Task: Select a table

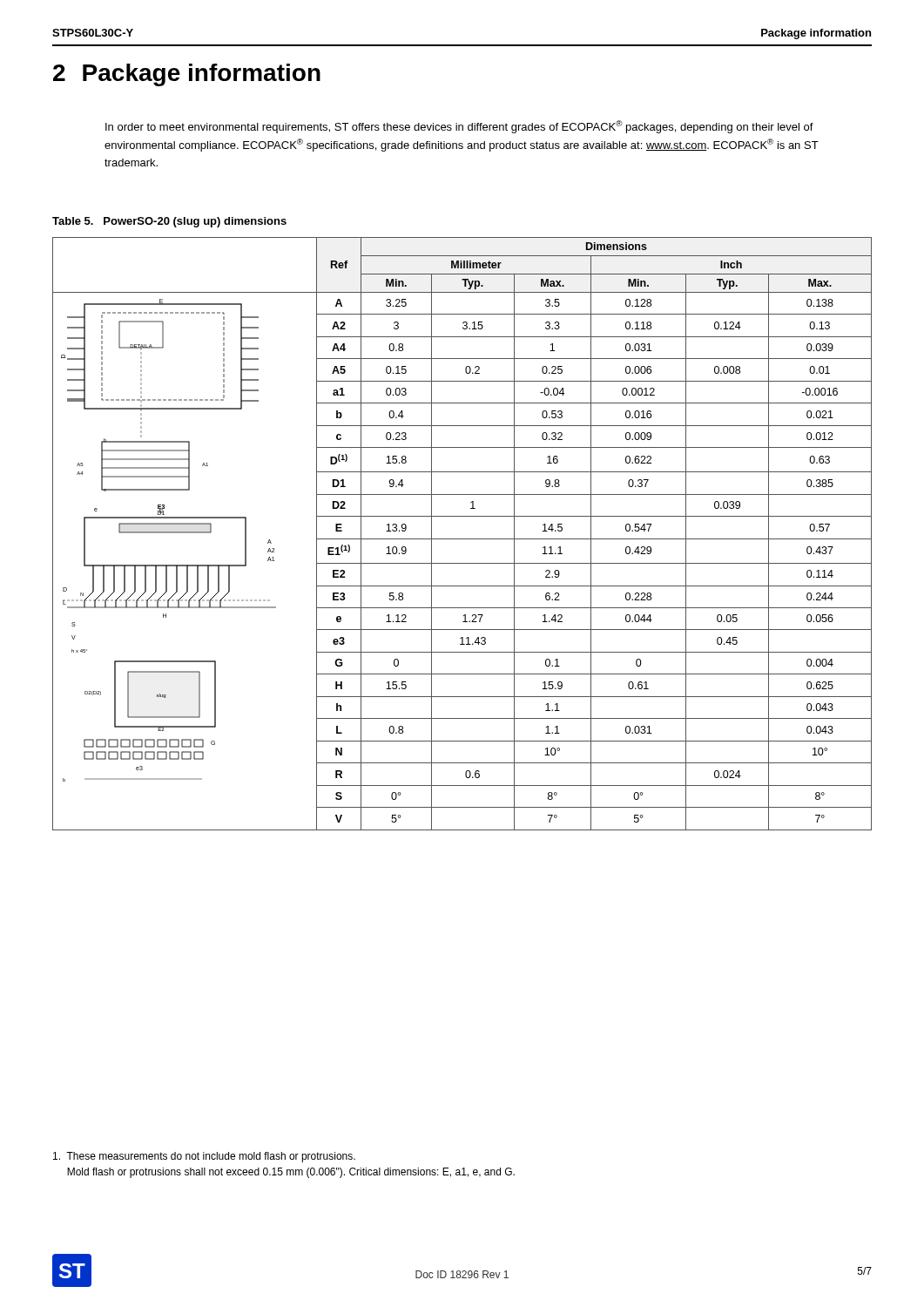Action: point(462,534)
